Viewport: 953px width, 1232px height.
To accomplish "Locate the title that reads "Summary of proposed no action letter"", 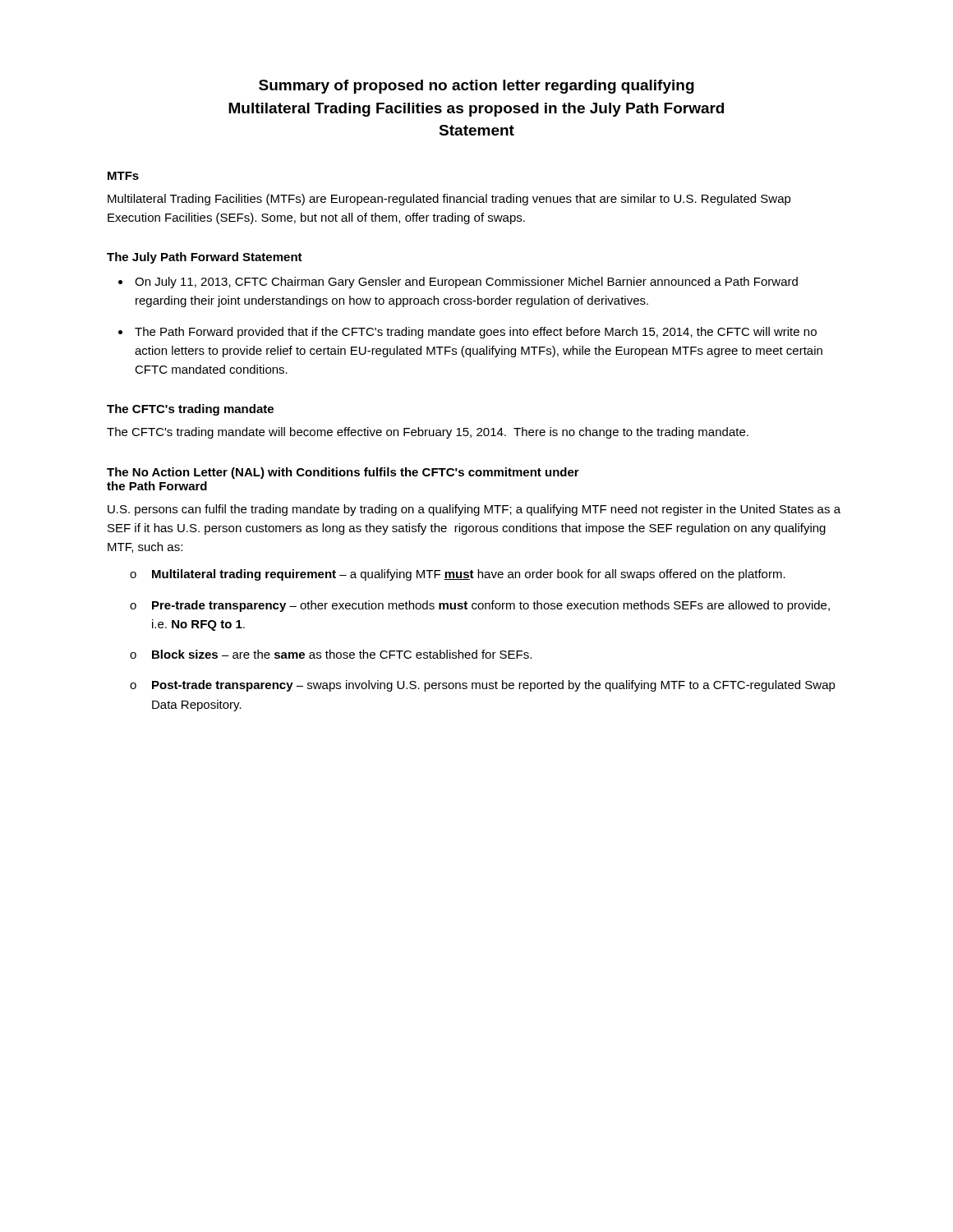I will pos(476,108).
